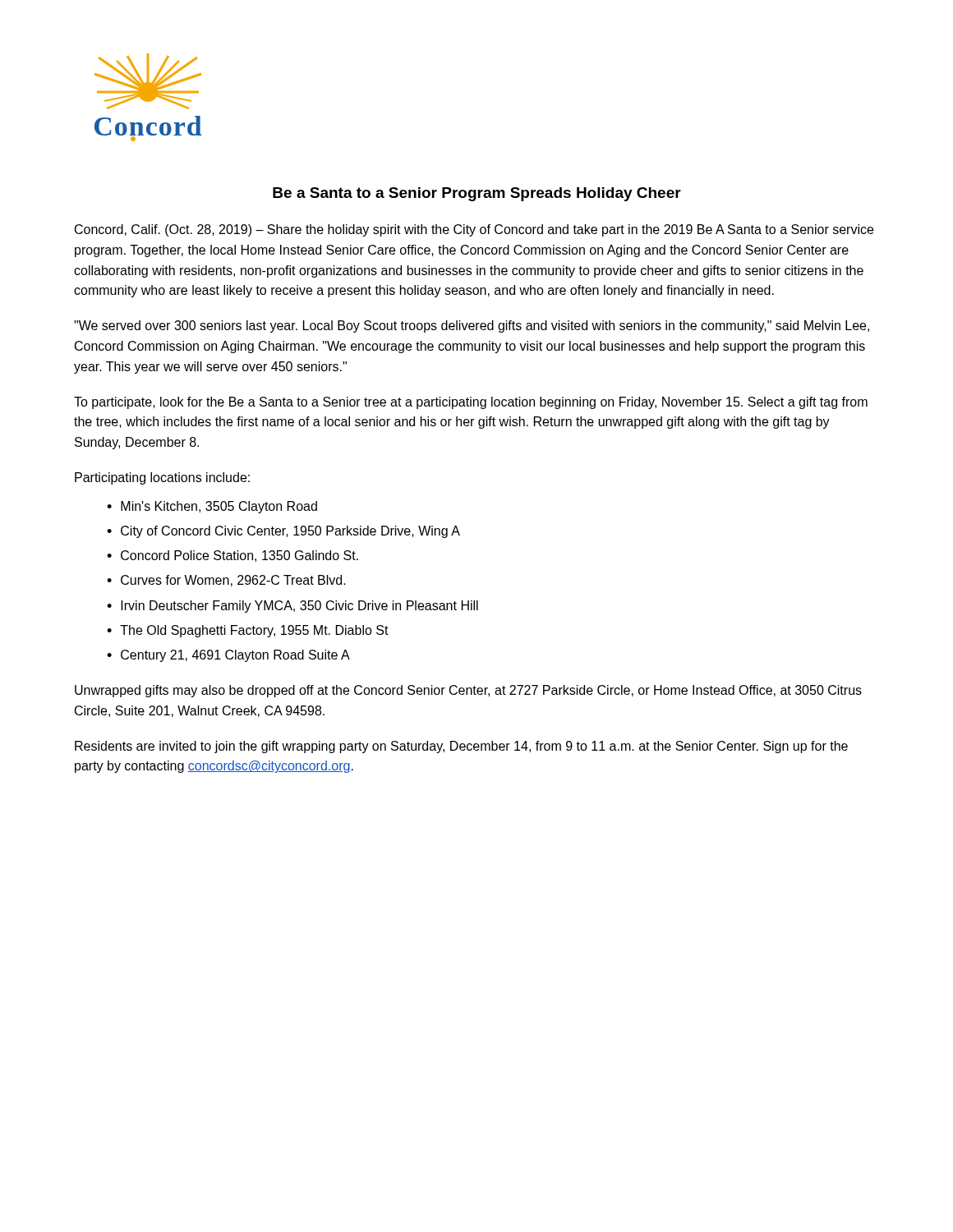Screen dimensions: 1232x953
Task: Point to "Concord Police Station, 1350 Galindo St."
Action: point(240,556)
